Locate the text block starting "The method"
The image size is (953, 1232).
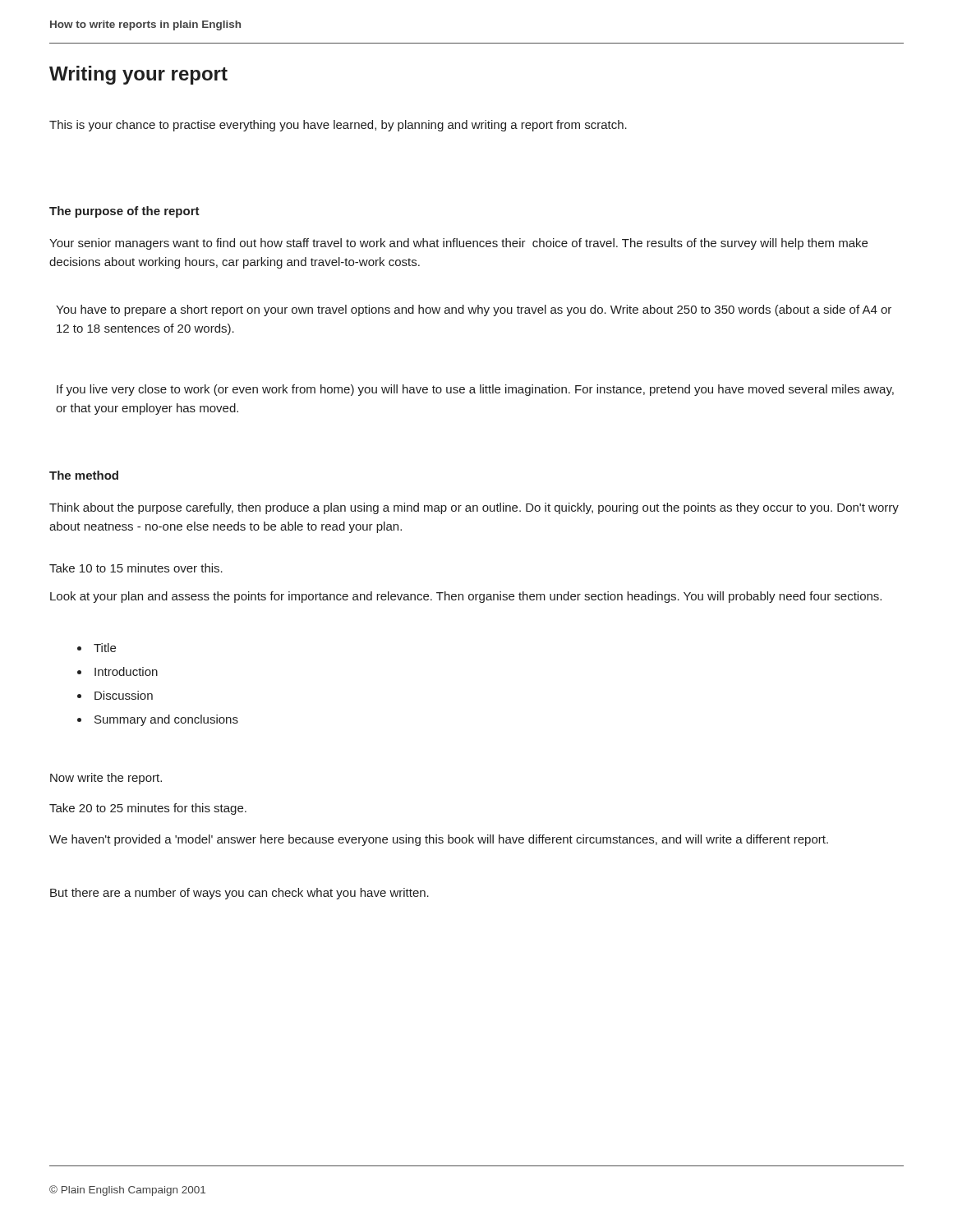pyautogui.click(x=84, y=475)
